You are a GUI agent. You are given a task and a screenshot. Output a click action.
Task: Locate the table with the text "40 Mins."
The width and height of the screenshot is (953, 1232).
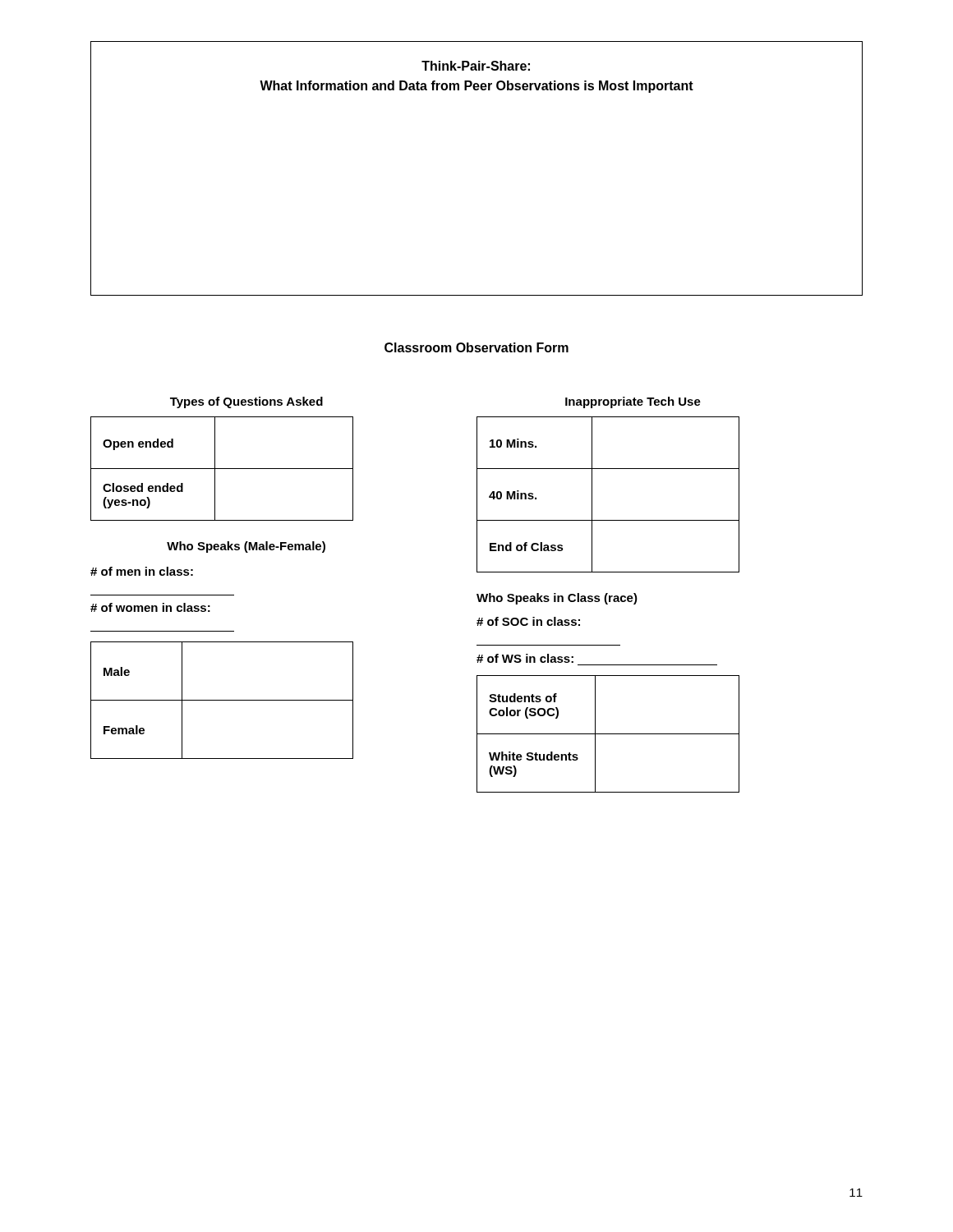(633, 494)
